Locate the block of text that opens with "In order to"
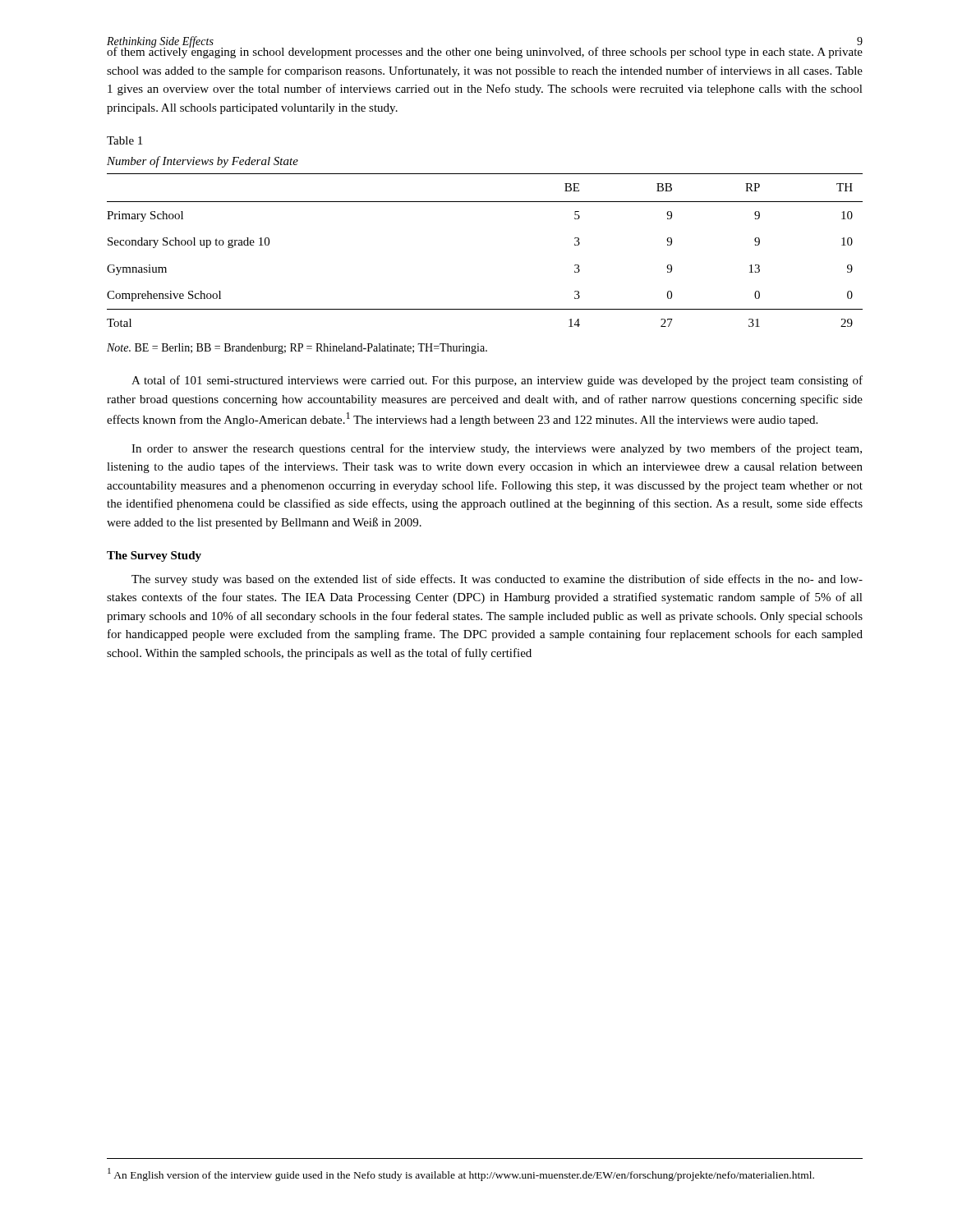This screenshot has height=1232, width=953. tap(485, 485)
